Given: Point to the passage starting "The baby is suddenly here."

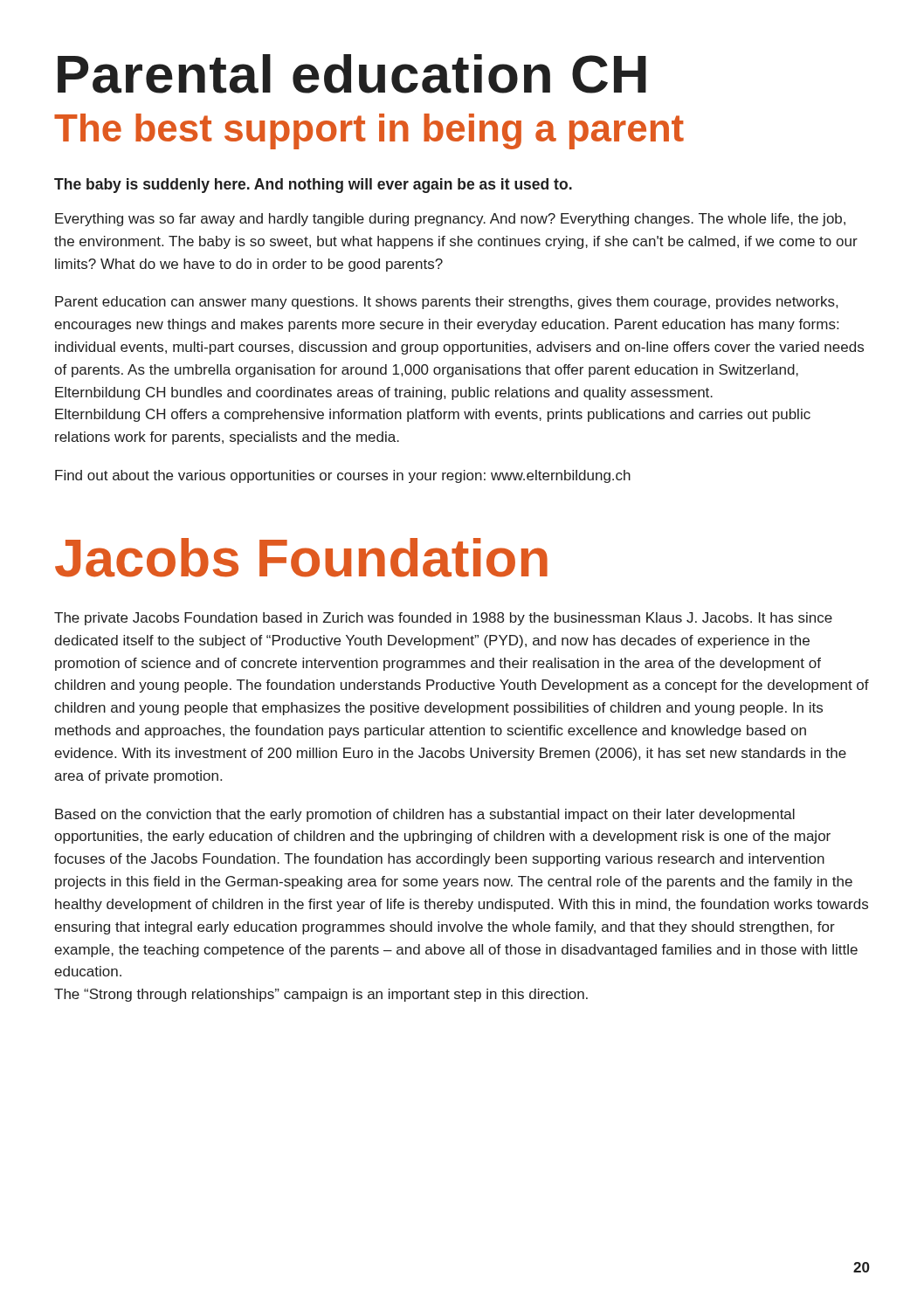Looking at the screenshot, I should pyautogui.click(x=313, y=185).
